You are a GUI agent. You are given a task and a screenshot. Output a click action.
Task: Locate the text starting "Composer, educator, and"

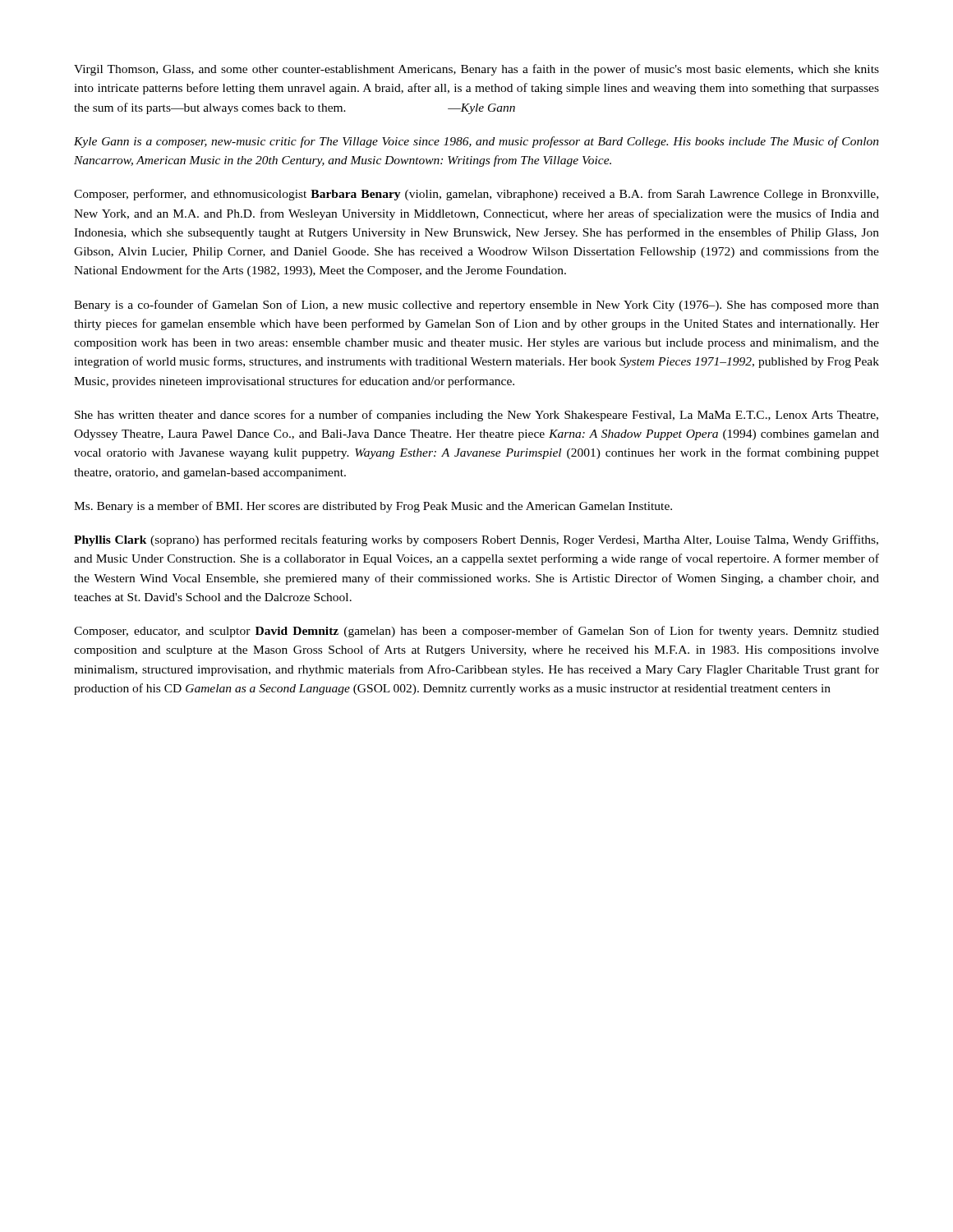(x=476, y=659)
